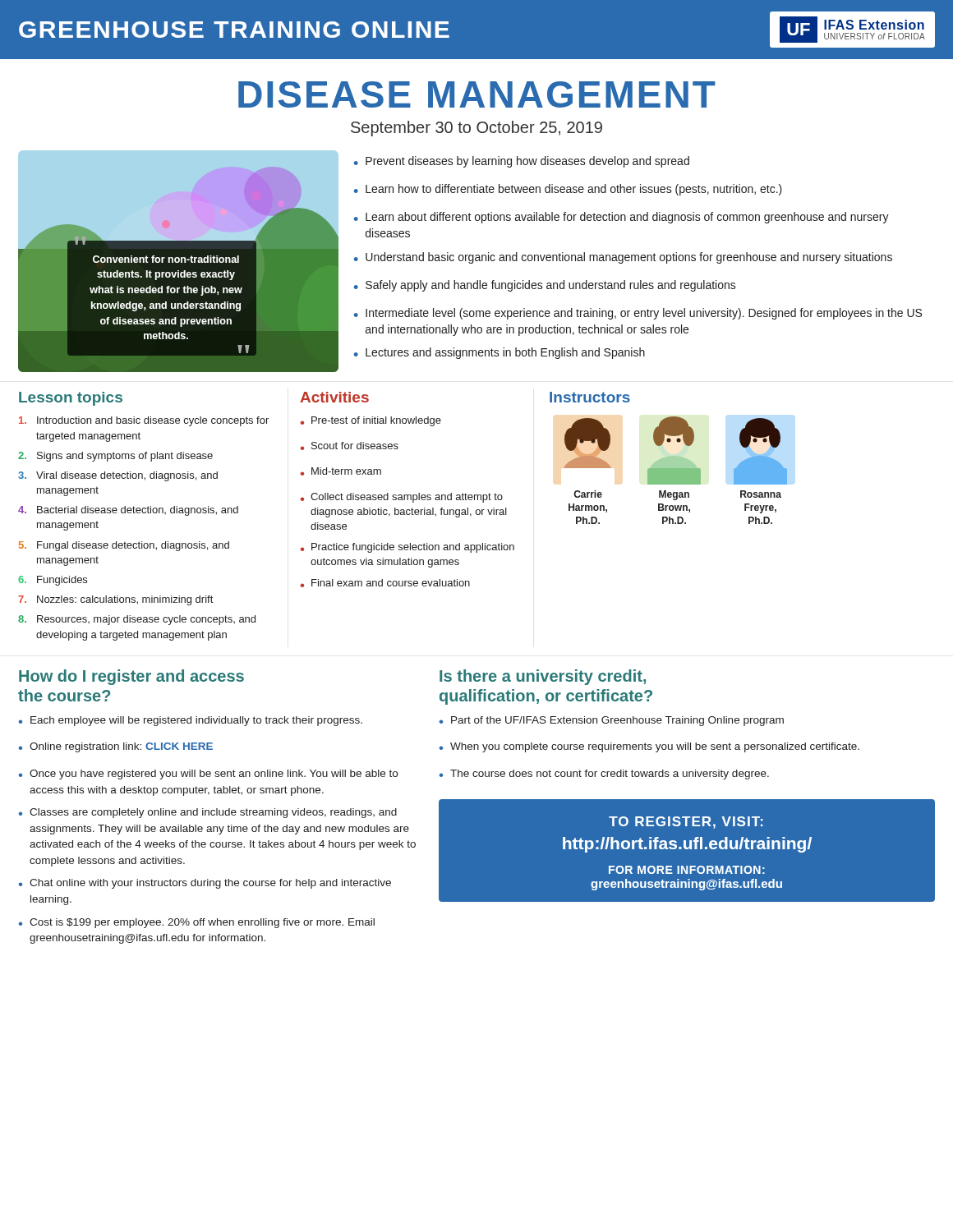Viewport: 953px width, 1232px height.
Task: Locate the element starting "• Lectures and assignments in"
Action: click(499, 355)
